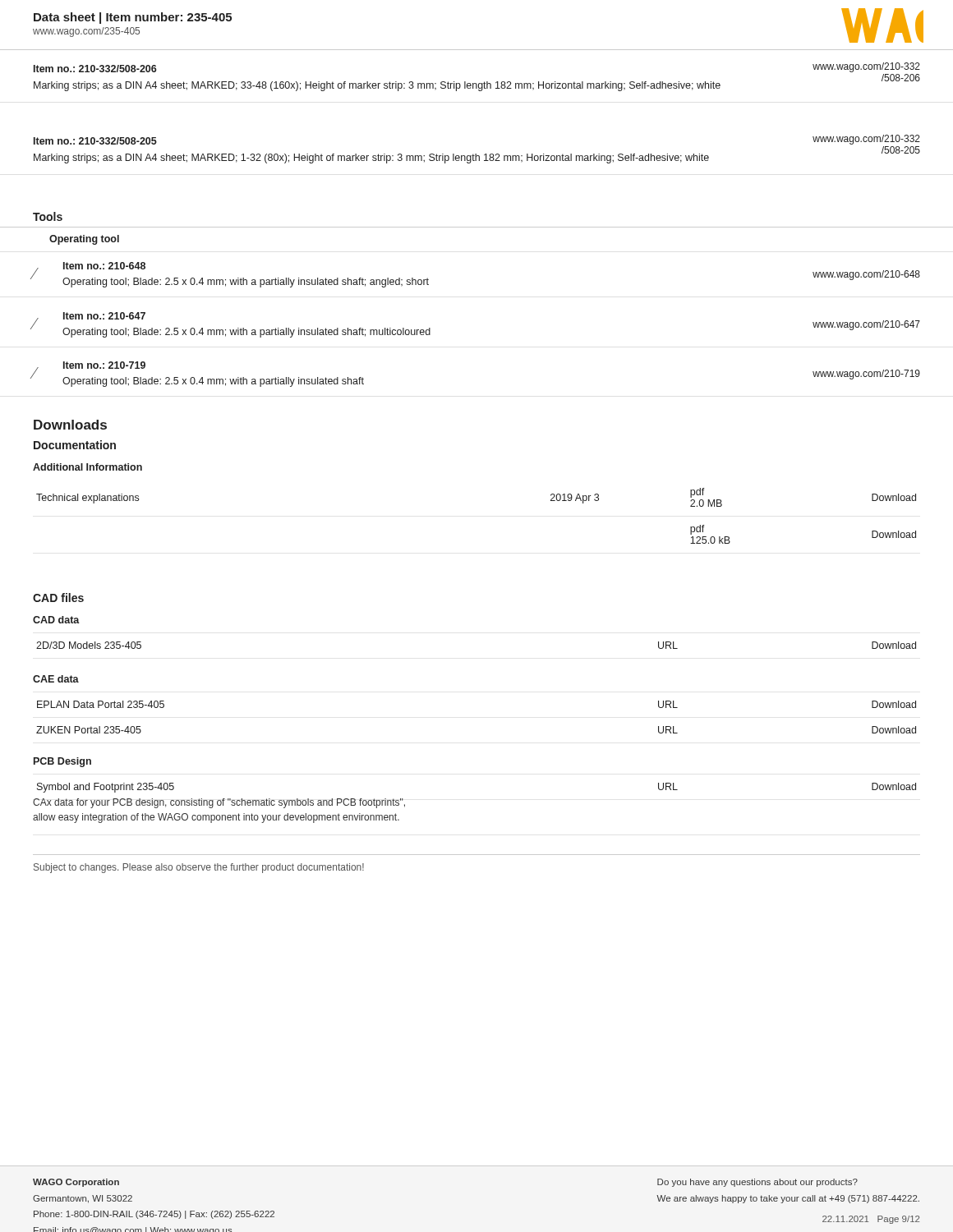Locate the section header with the text "Operating tool"
This screenshot has width=953, height=1232.
point(84,240)
